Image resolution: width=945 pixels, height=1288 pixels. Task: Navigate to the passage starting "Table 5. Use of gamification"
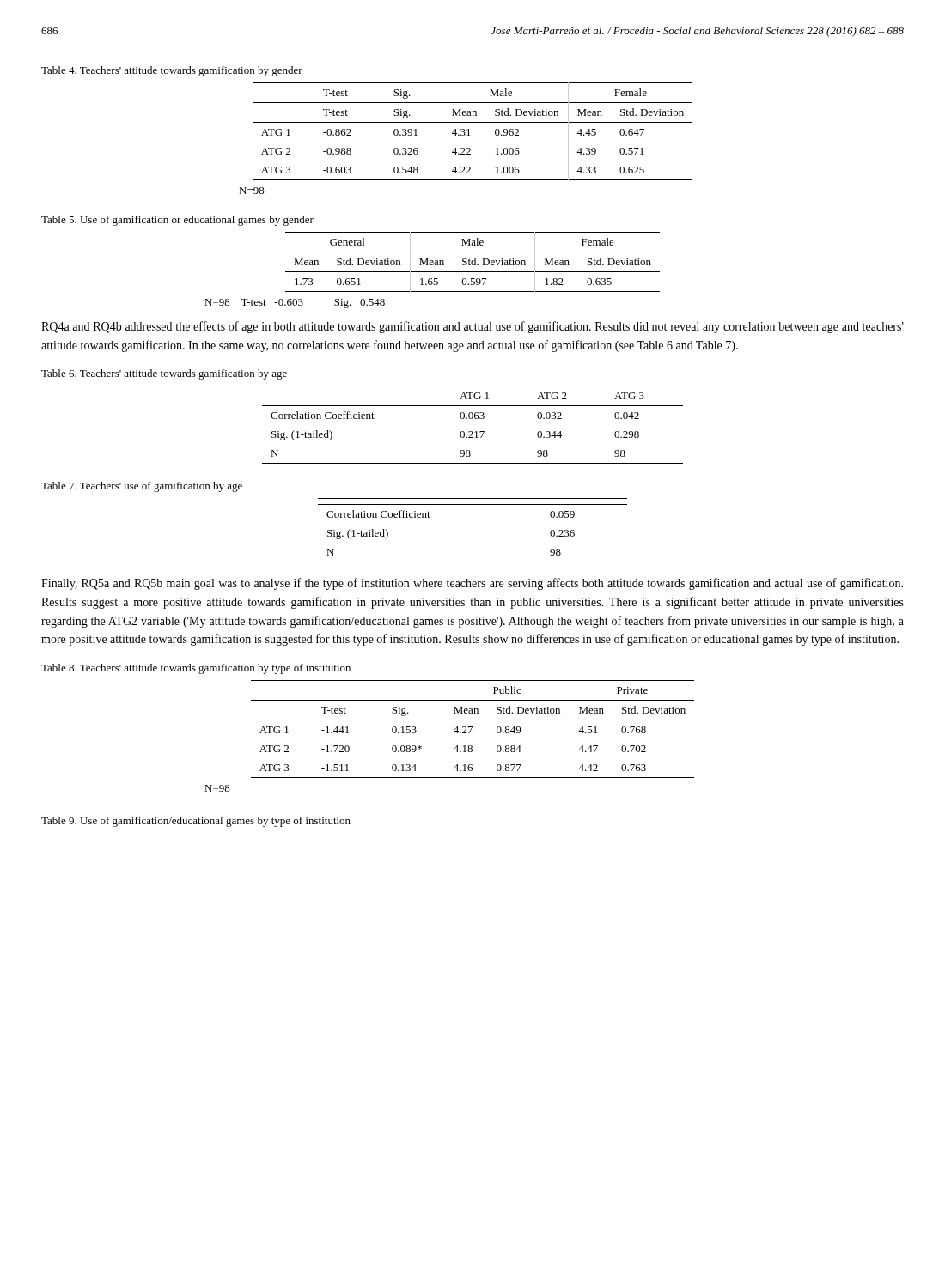pyautogui.click(x=177, y=219)
